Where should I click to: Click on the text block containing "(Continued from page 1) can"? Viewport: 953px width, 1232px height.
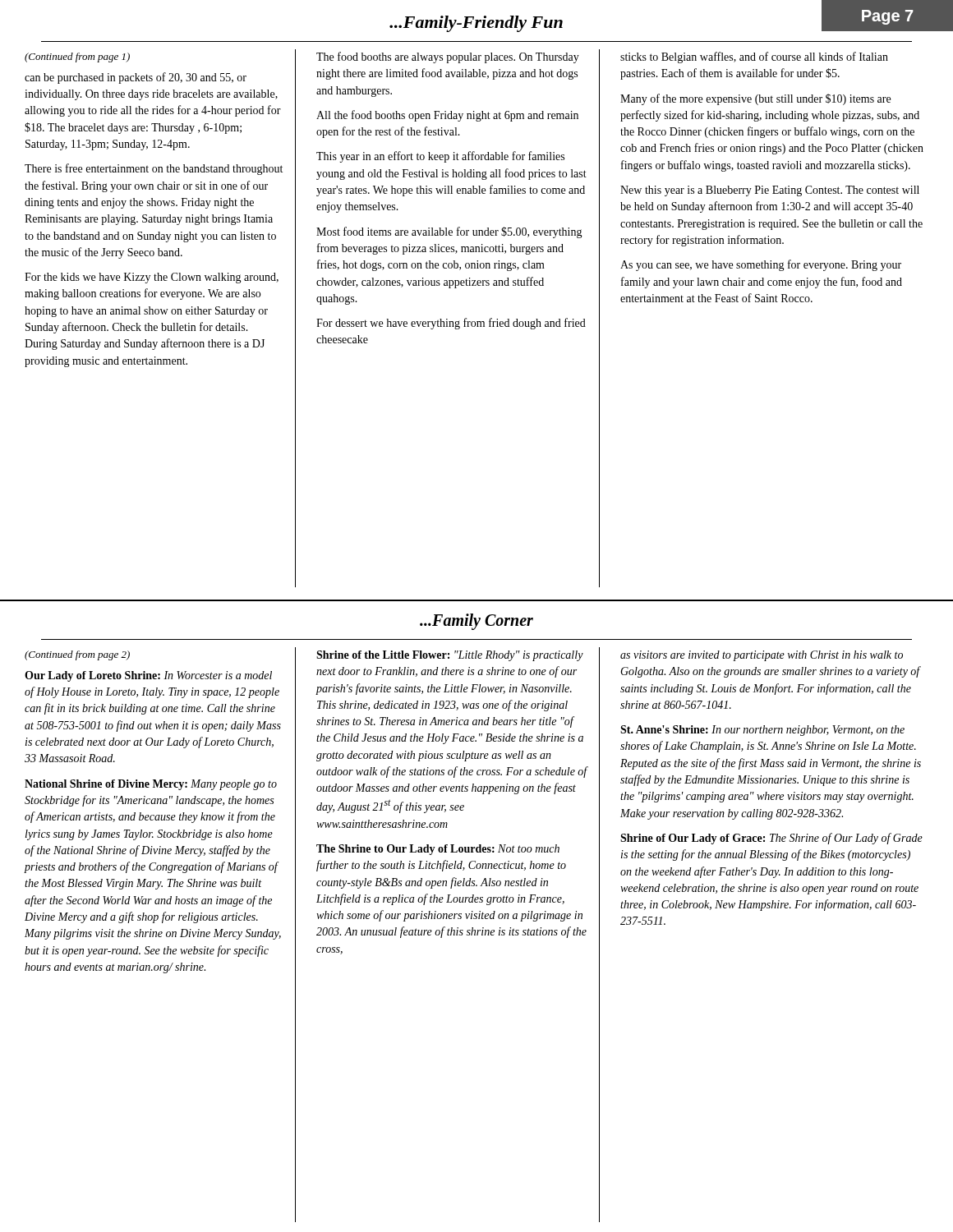pos(154,209)
